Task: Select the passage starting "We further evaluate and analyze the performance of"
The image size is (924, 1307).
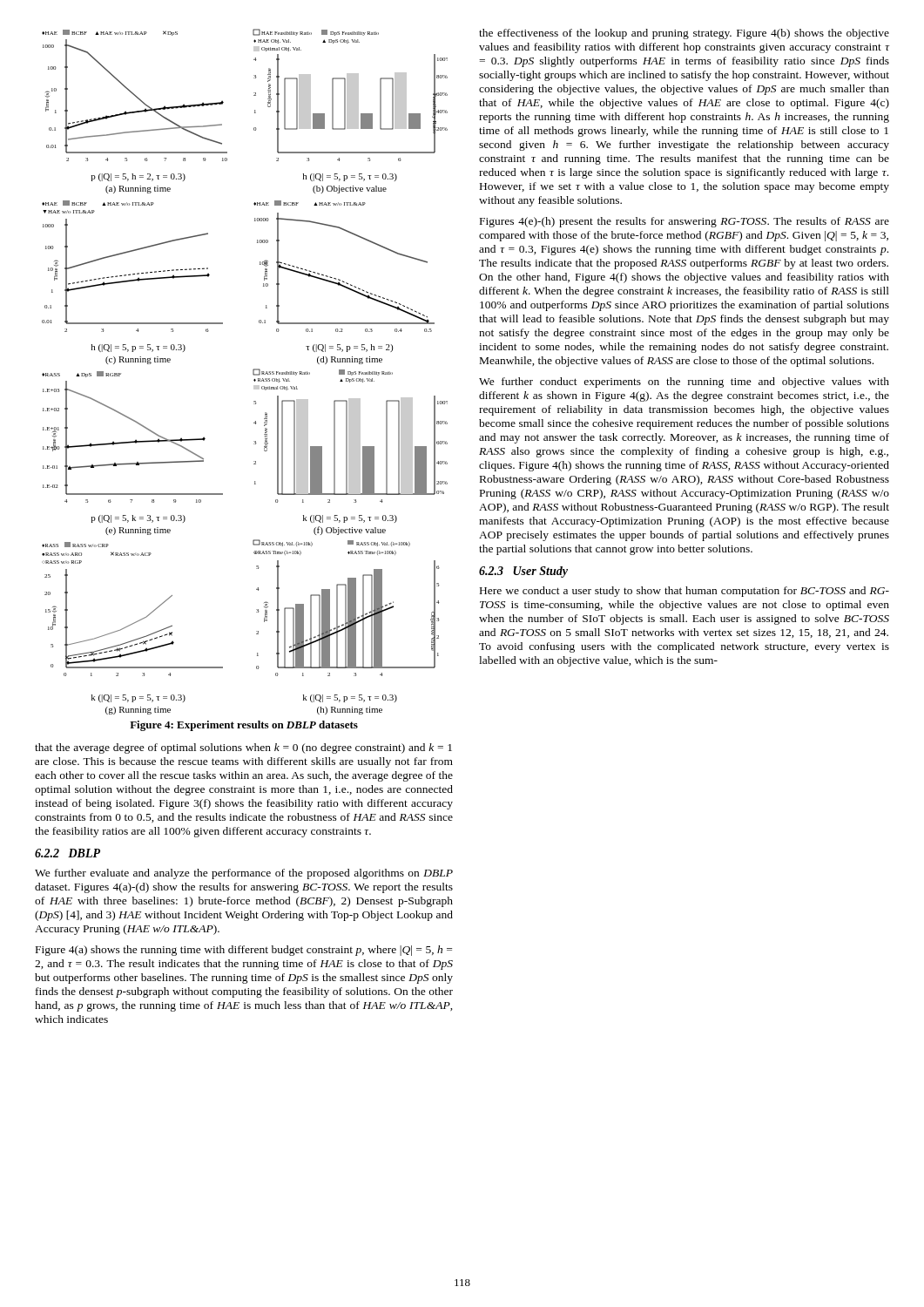Action: [x=244, y=901]
